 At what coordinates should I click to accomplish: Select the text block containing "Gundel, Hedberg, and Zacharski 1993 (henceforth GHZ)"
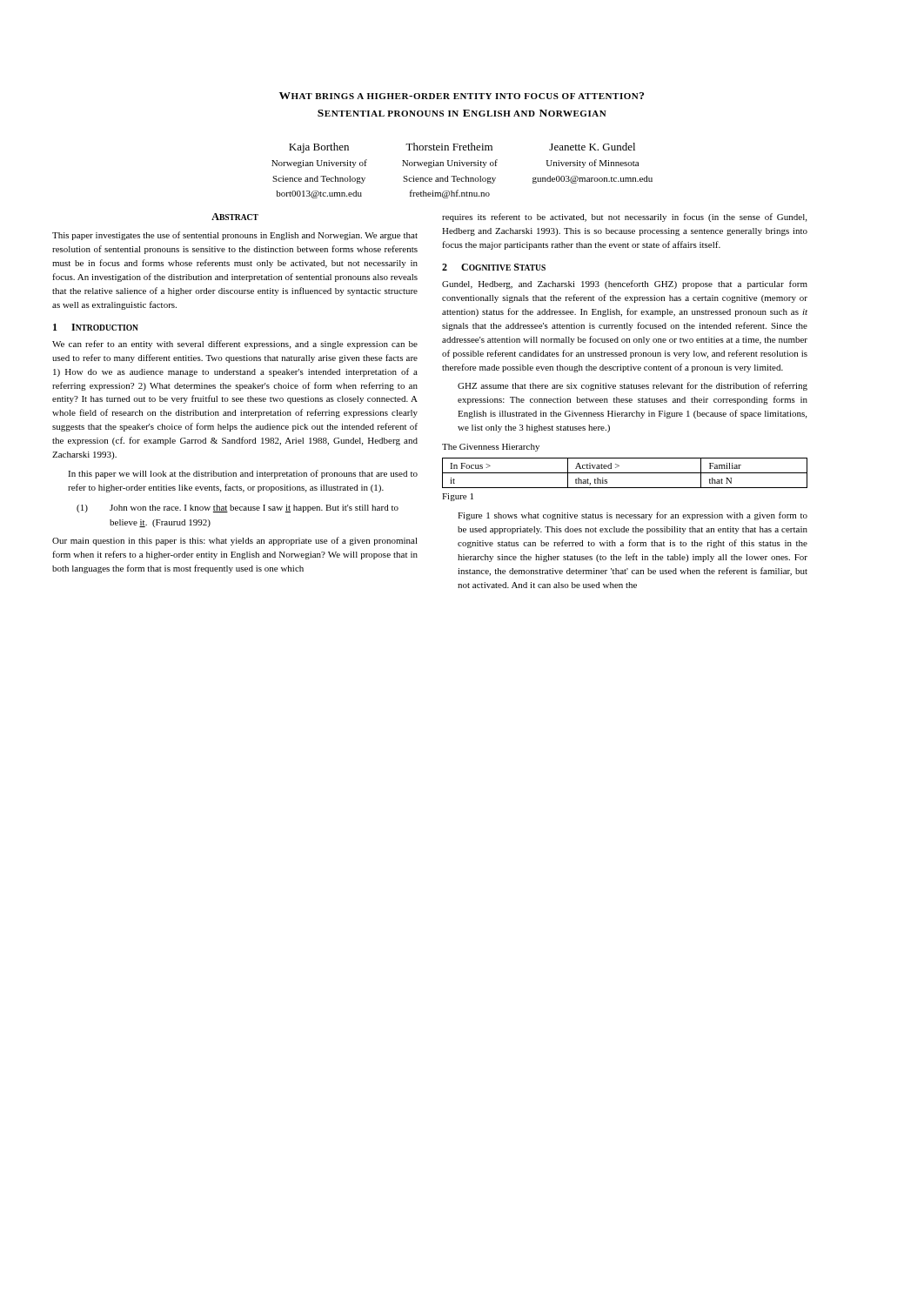[625, 326]
